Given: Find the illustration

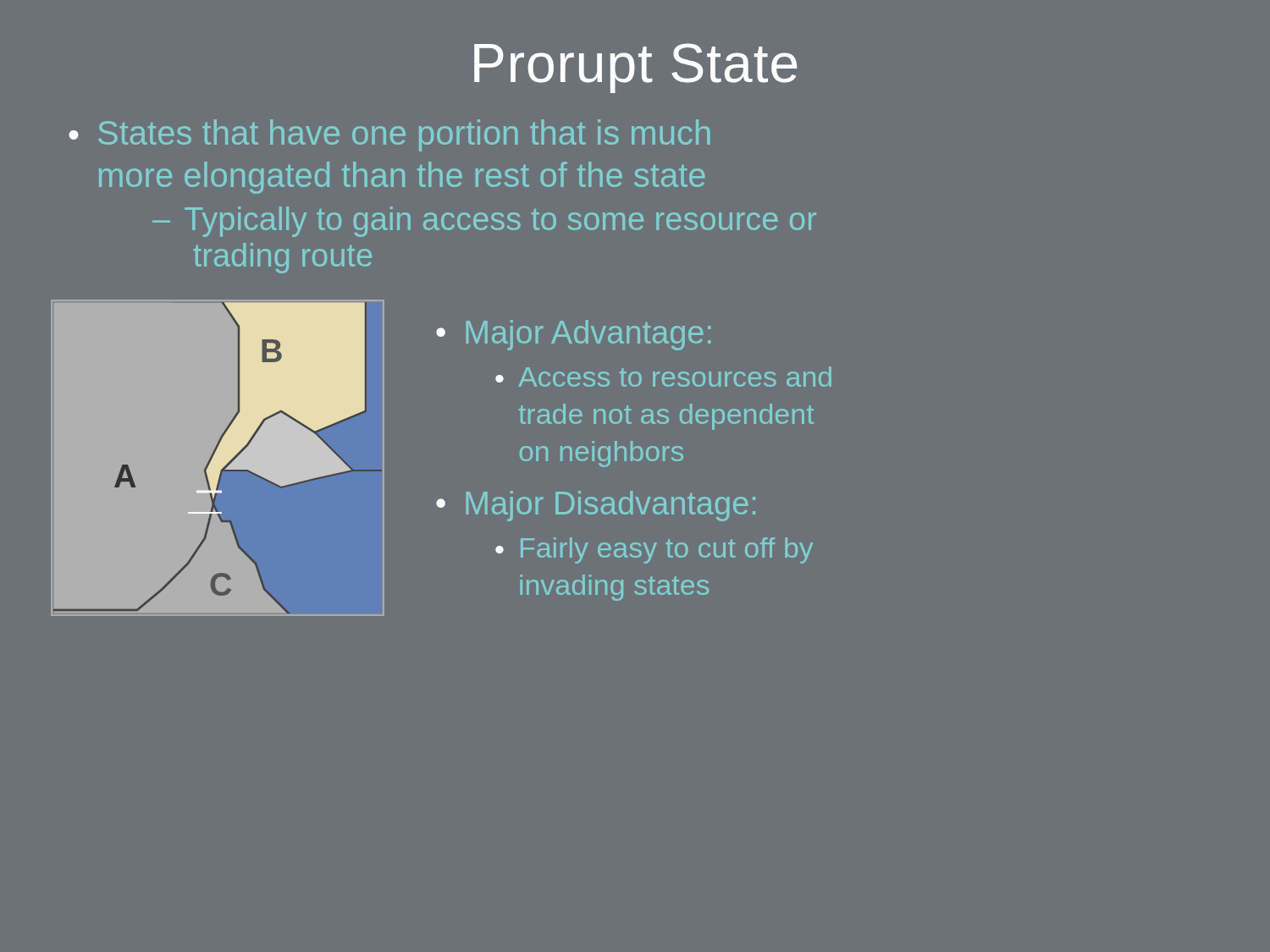Looking at the screenshot, I should 218,458.
